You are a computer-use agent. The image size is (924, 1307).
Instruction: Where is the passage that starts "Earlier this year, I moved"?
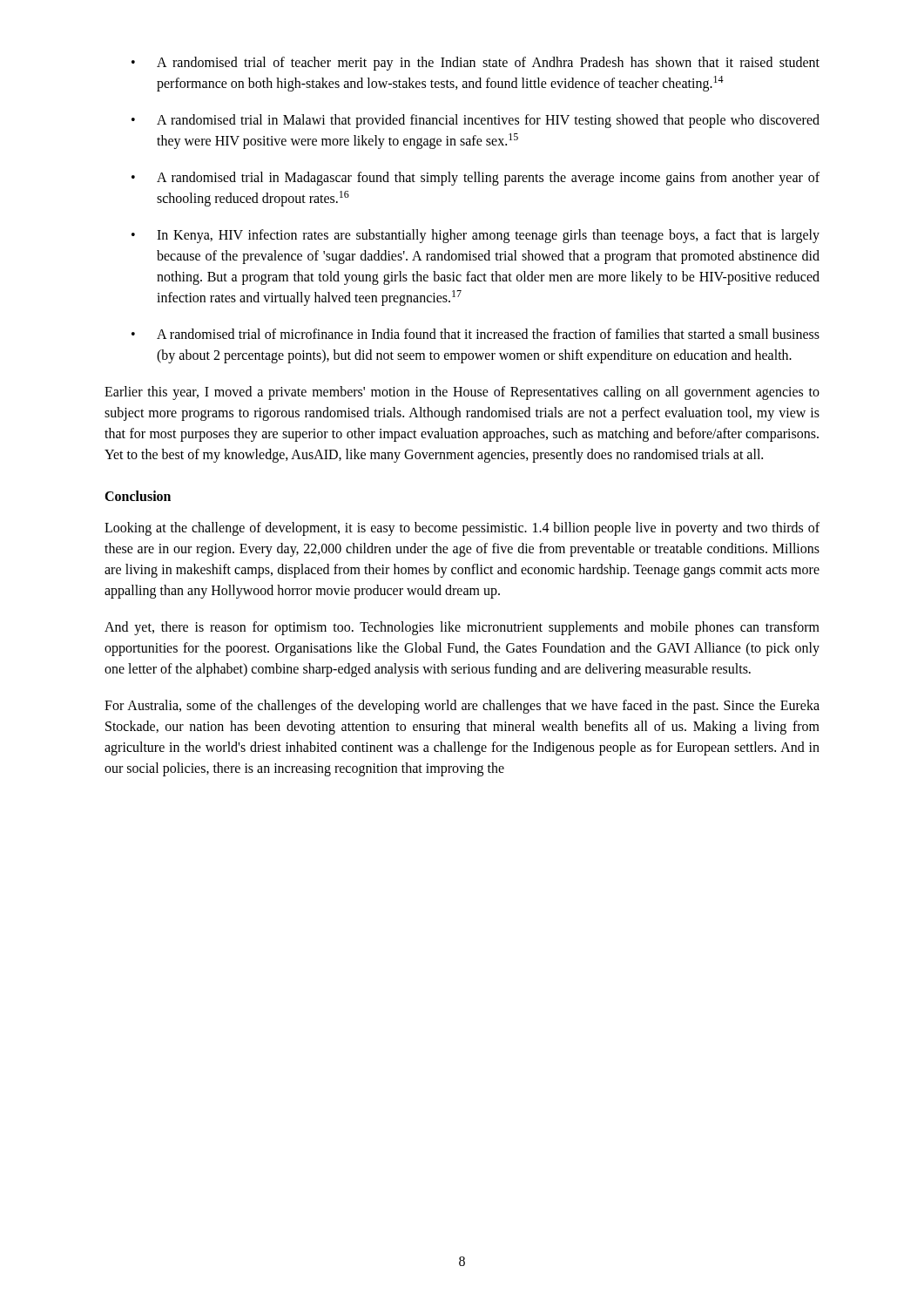462,423
